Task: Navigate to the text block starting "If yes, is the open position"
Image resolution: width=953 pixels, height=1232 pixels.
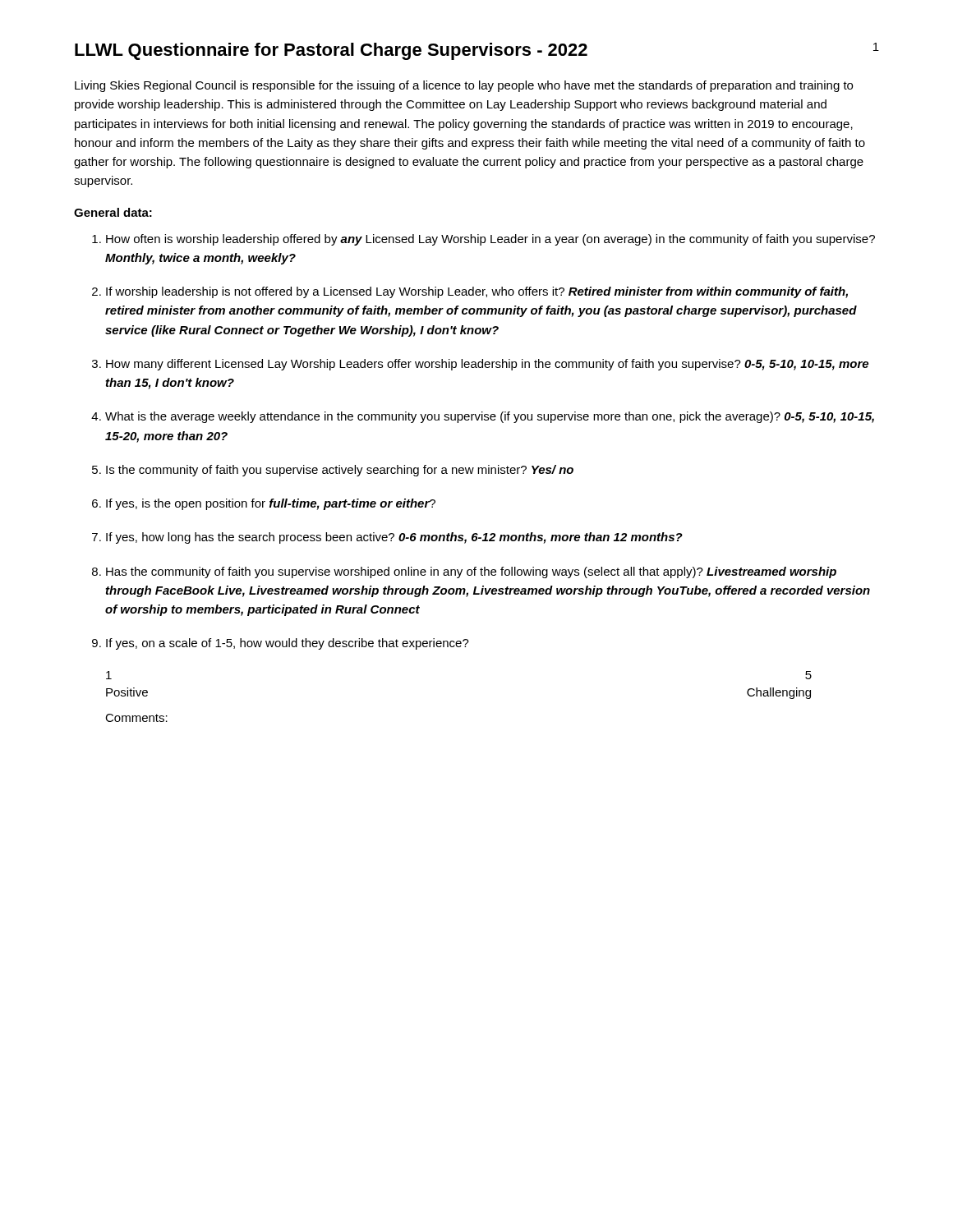Action: [x=271, y=504]
